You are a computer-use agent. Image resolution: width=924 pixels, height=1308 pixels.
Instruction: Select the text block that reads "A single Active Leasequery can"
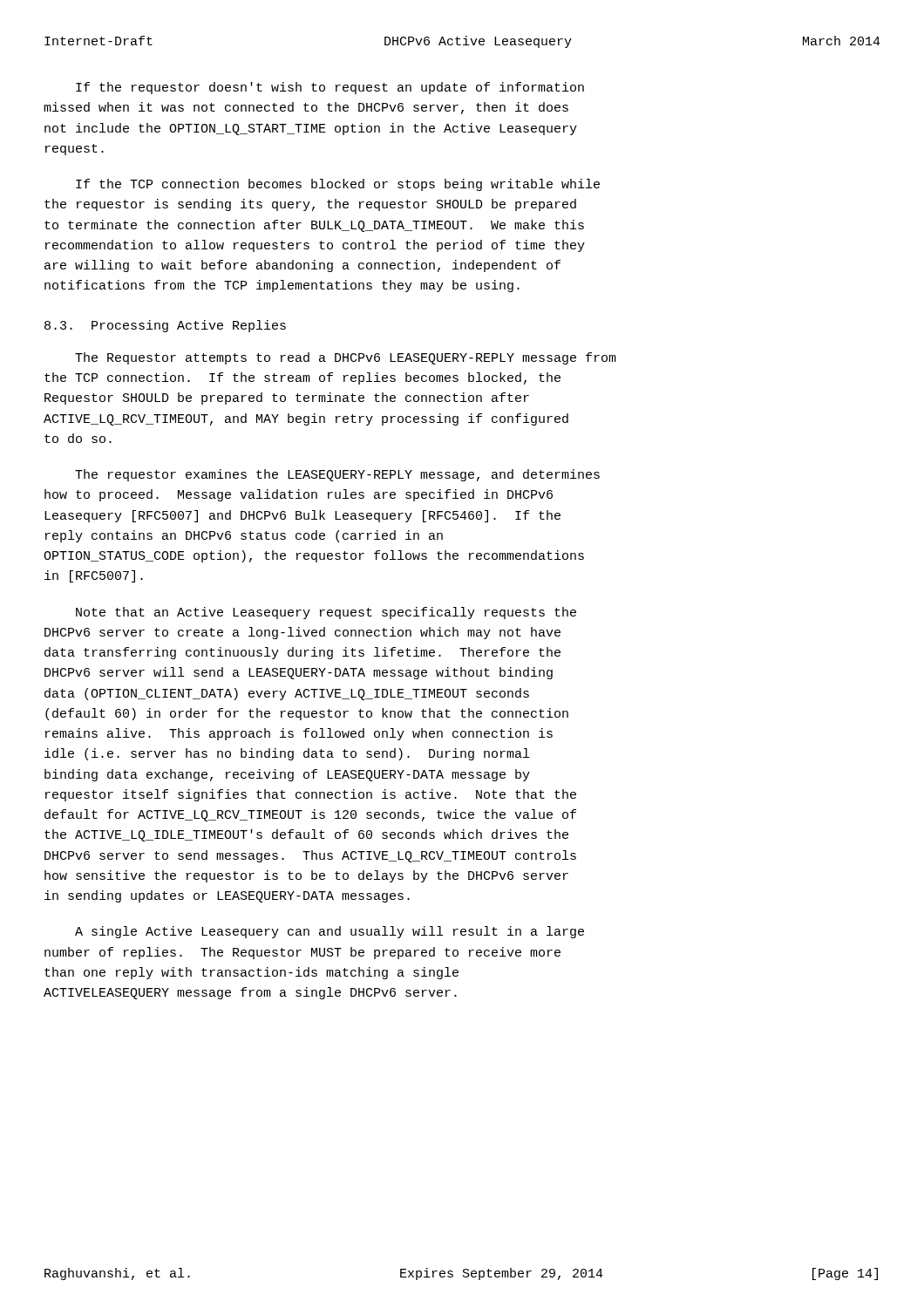(314, 963)
